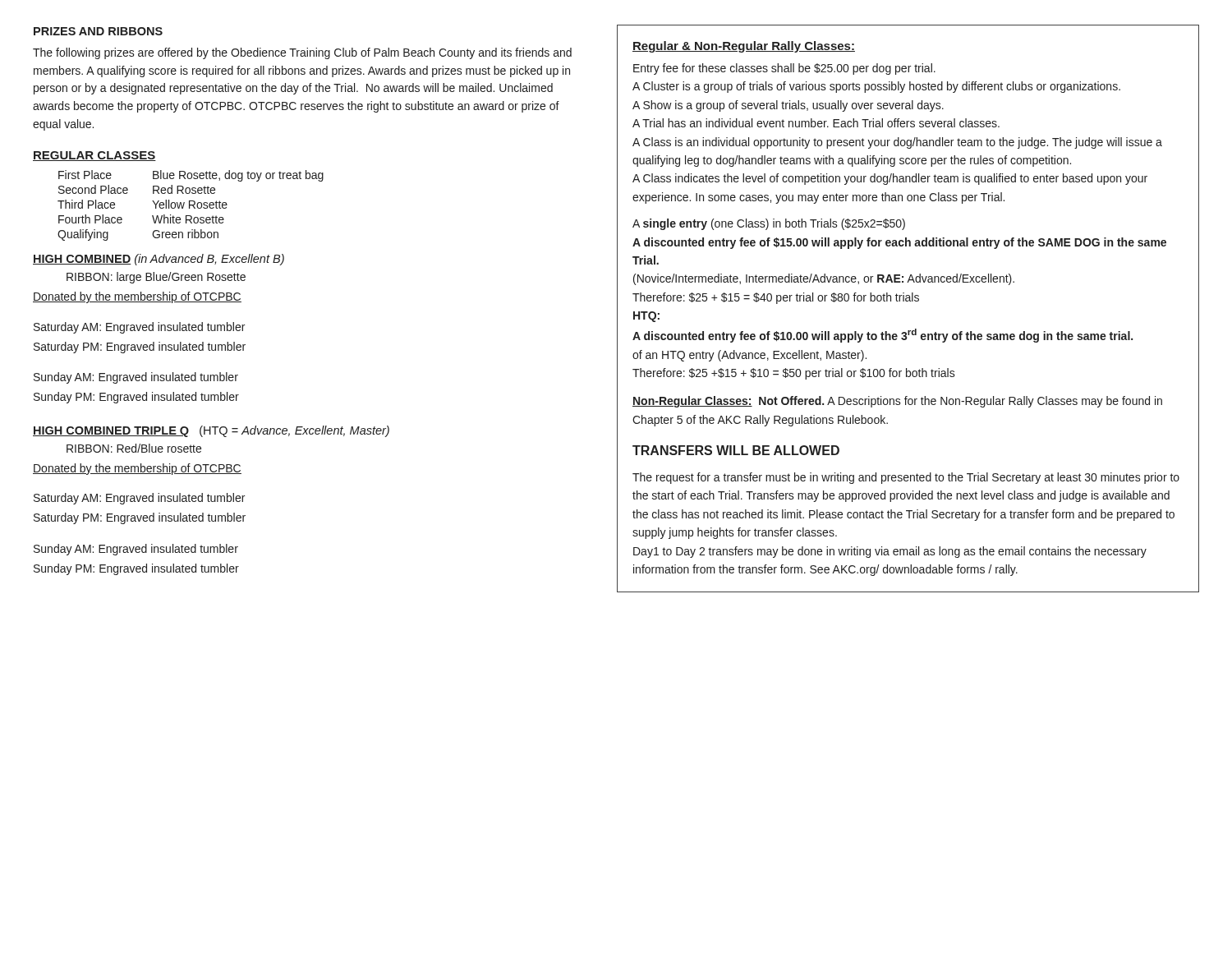The height and width of the screenshot is (953, 1232).
Task: Where does it say "REGULAR CLASSES"?
Action: [94, 155]
